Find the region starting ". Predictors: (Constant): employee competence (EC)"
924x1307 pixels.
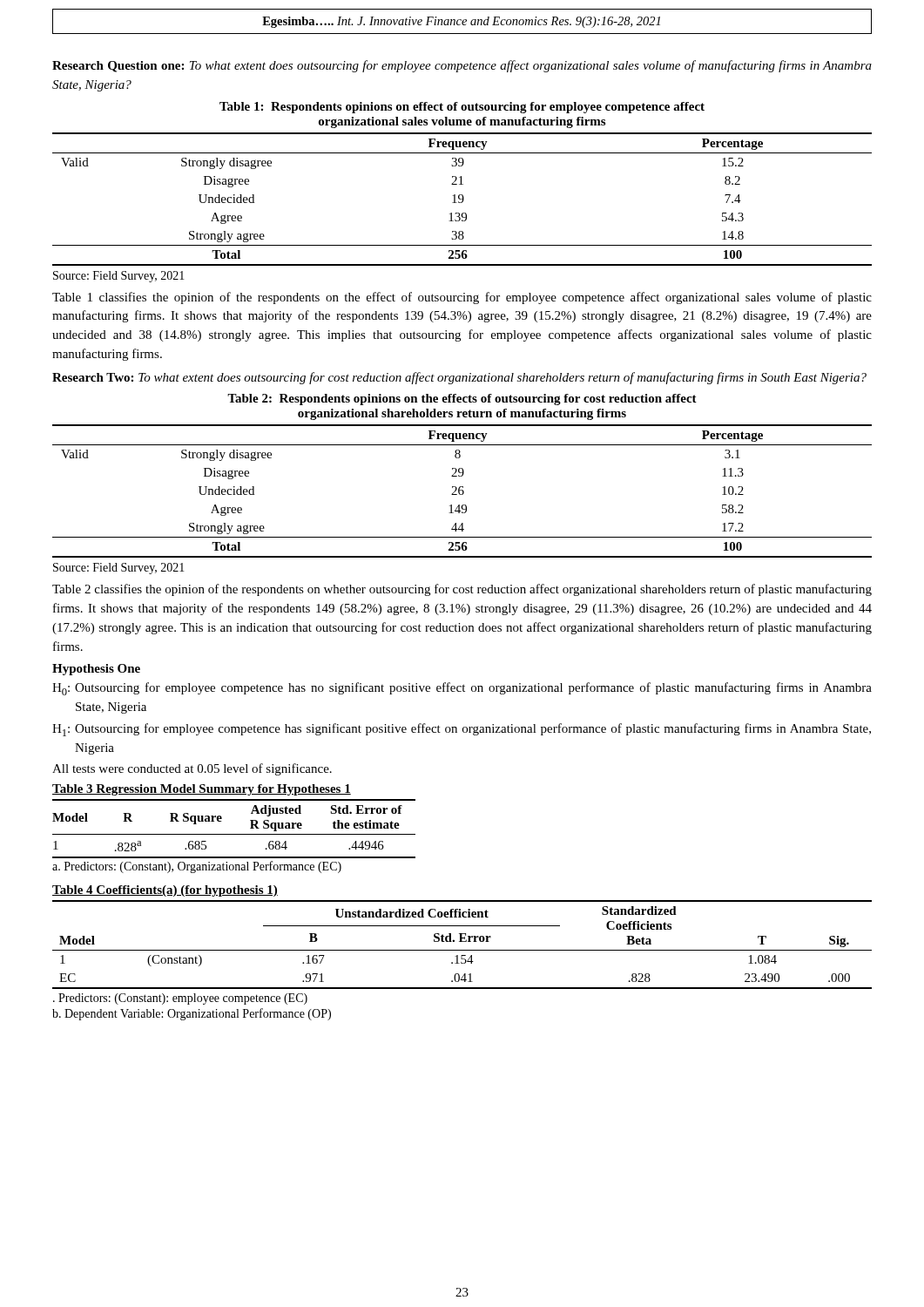click(x=180, y=998)
